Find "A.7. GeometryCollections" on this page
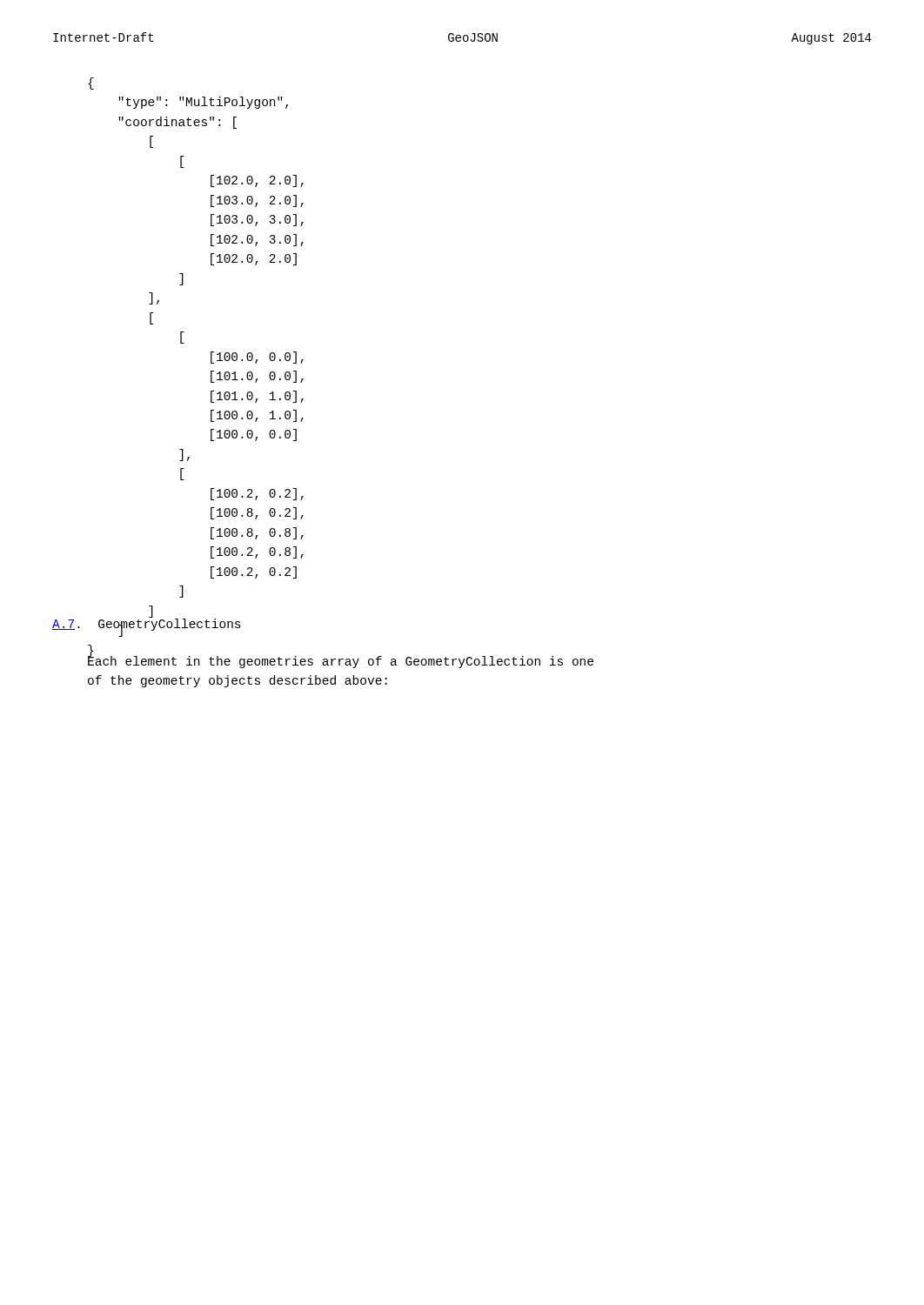 [x=147, y=625]
